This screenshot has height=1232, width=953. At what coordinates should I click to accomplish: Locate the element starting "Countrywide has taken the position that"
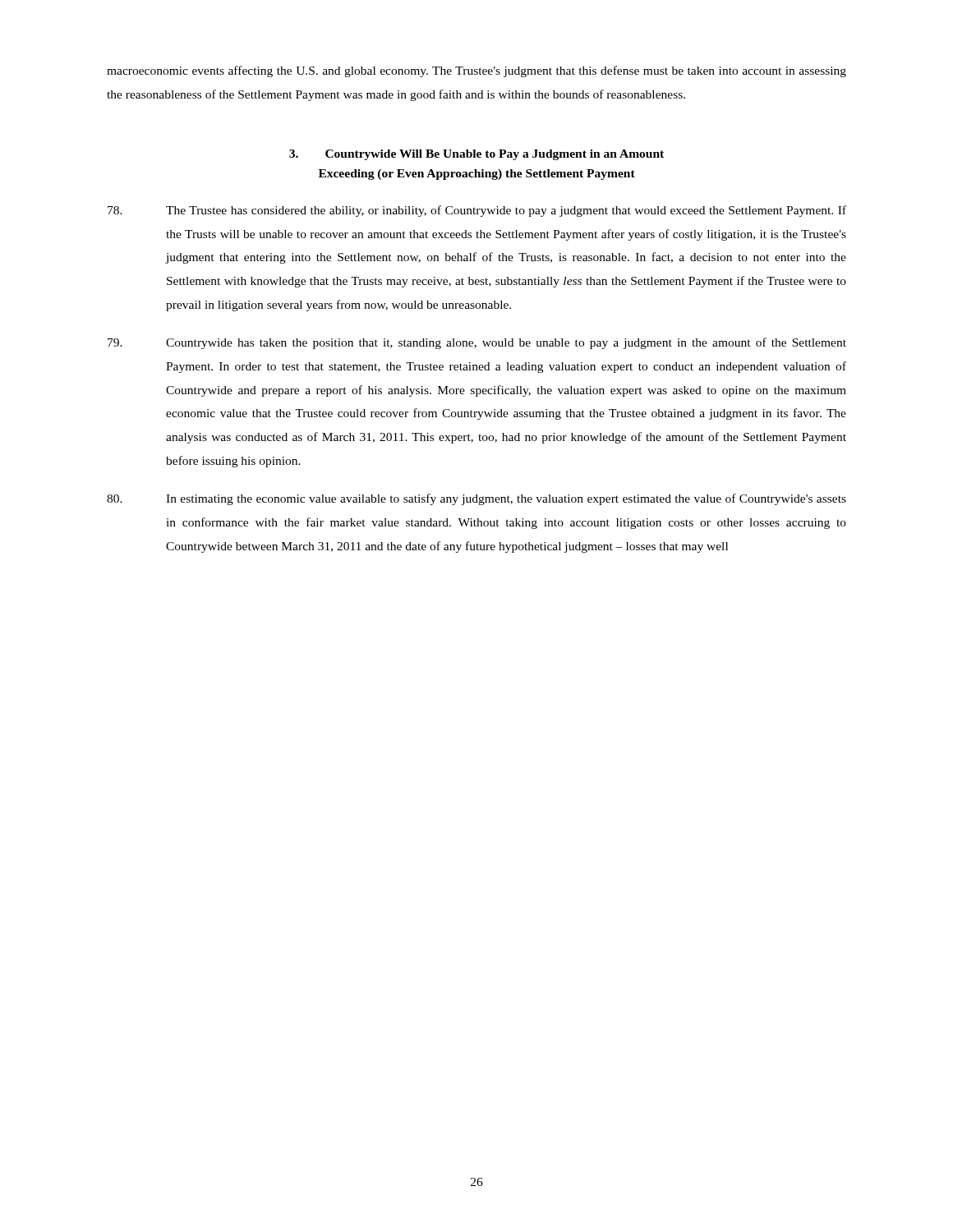[x=476, y=402]
